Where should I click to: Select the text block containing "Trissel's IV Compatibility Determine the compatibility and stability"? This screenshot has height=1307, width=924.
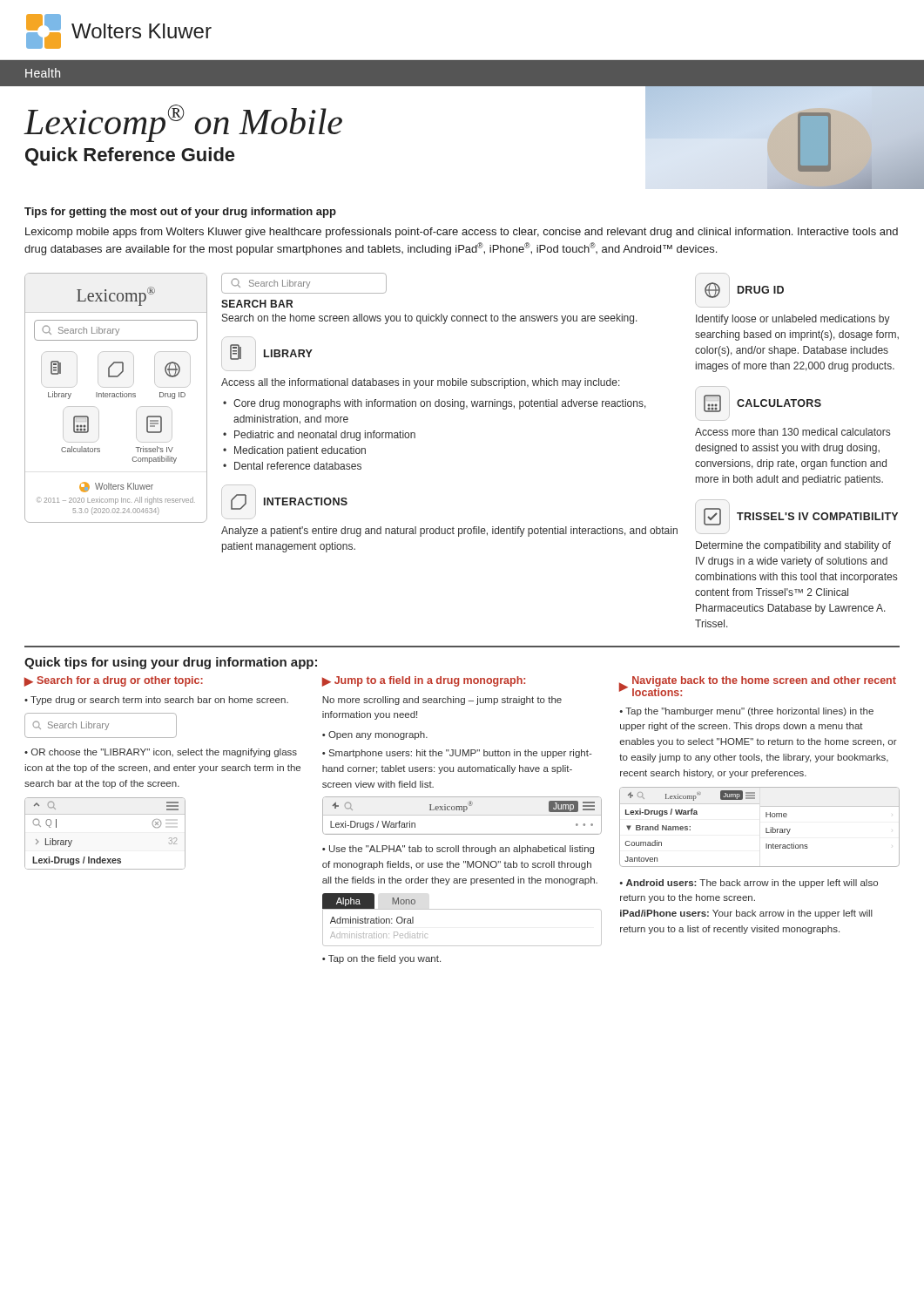coord(797,565)
